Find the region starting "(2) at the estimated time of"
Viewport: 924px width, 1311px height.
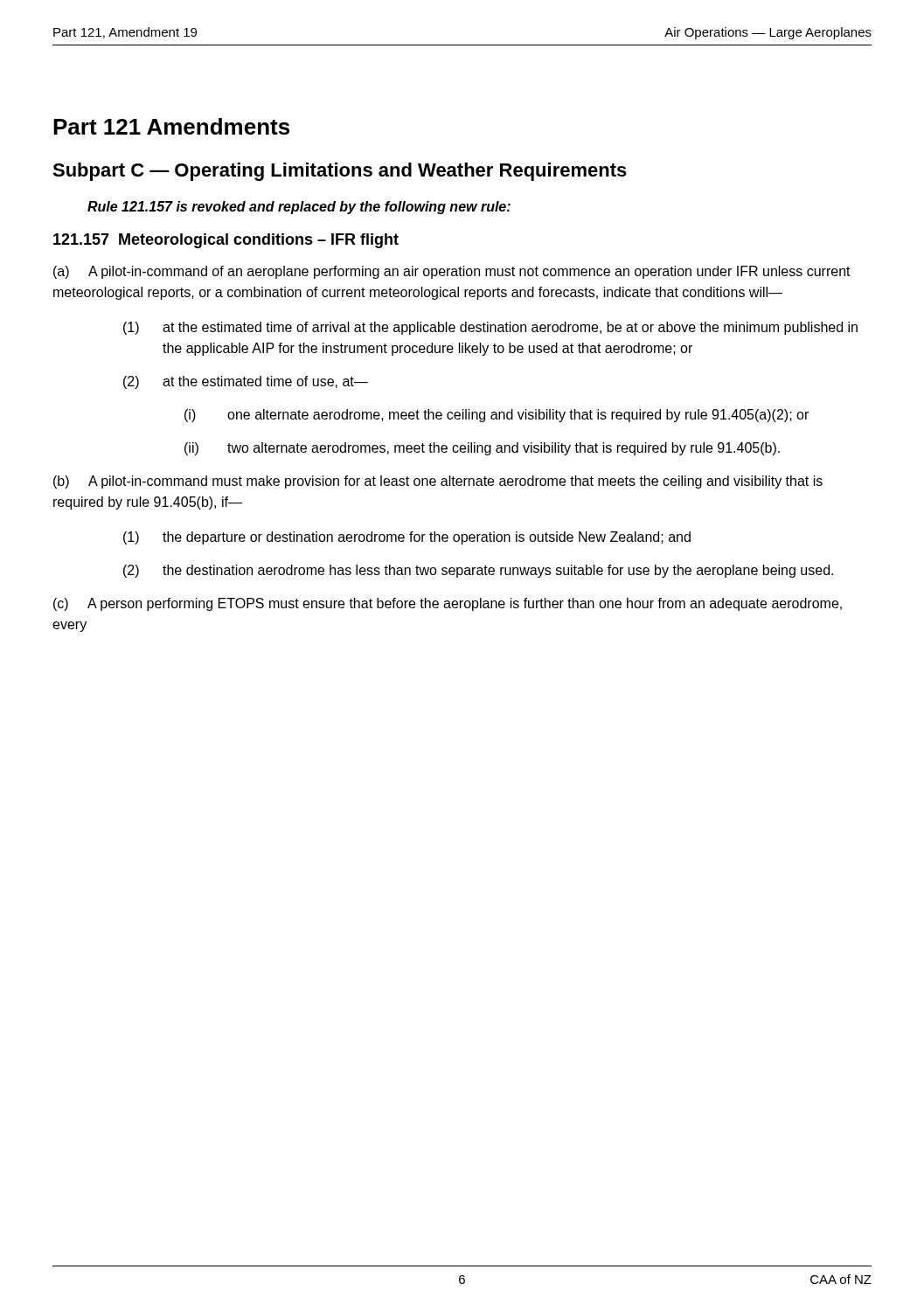tap(246, 382)
